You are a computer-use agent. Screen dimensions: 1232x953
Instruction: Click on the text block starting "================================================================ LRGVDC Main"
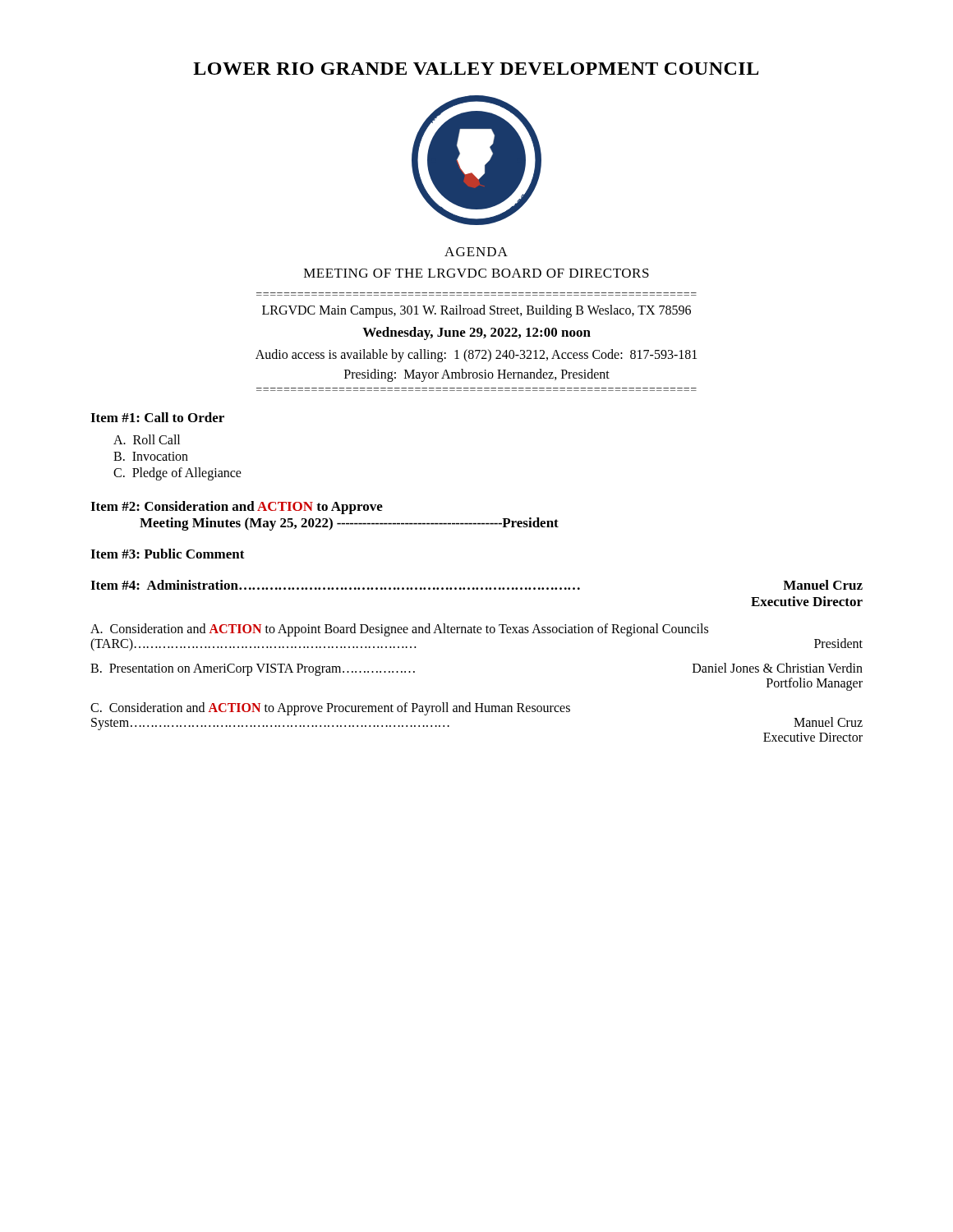(x=476, y=303)
